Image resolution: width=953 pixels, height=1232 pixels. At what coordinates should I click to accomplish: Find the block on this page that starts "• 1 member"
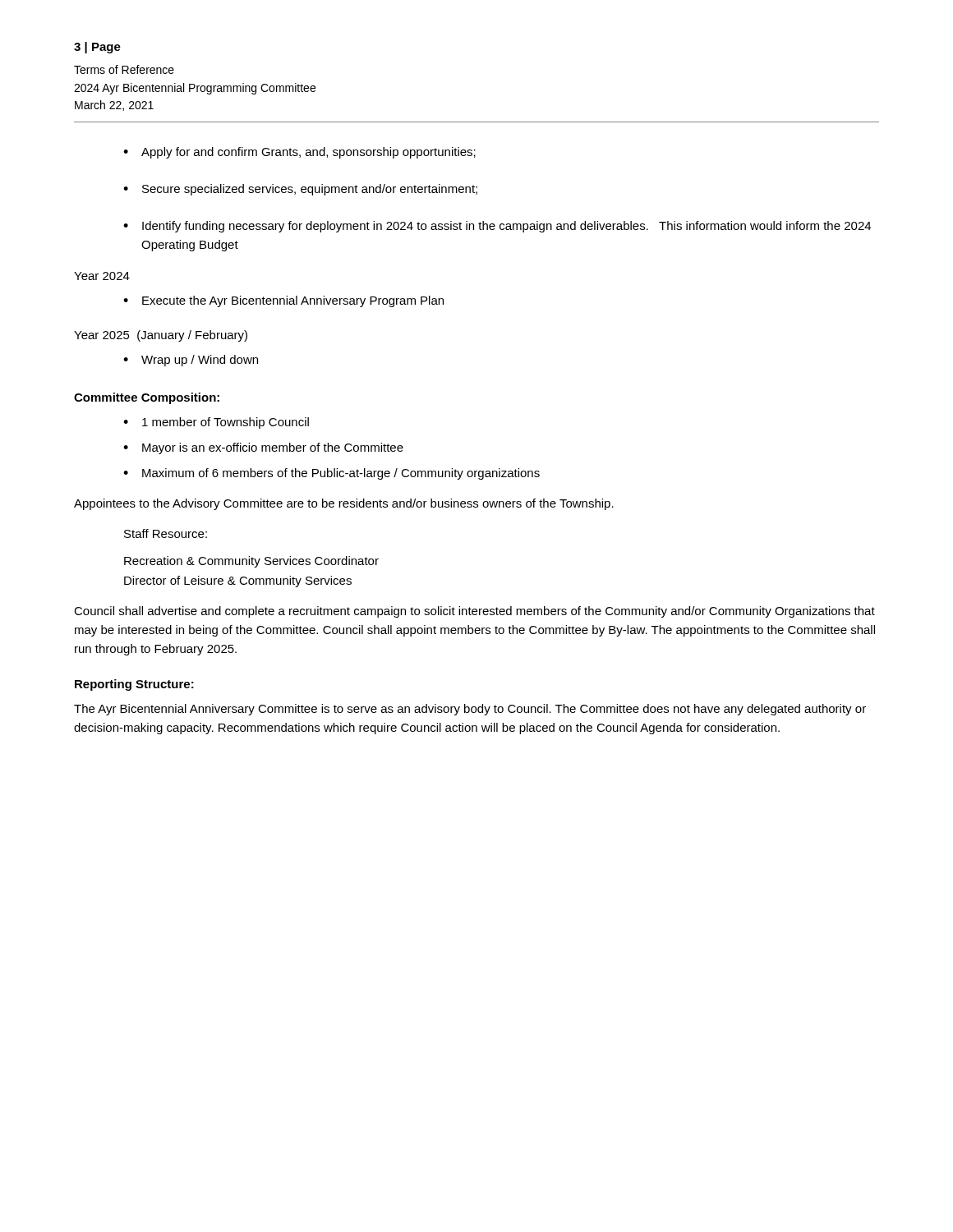(x=216, y=423)
